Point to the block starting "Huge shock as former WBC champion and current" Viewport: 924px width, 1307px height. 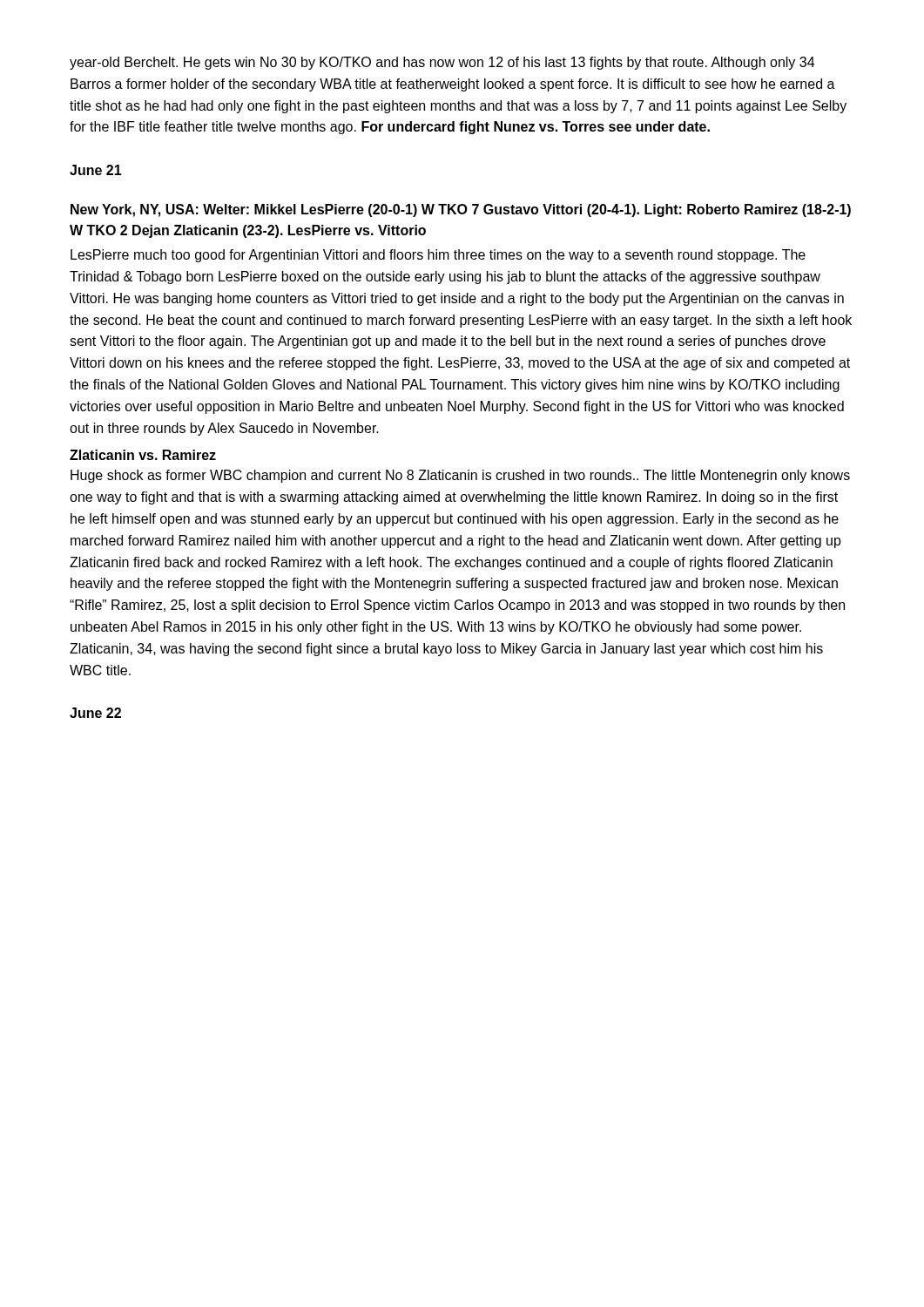[x=462, y=574]
